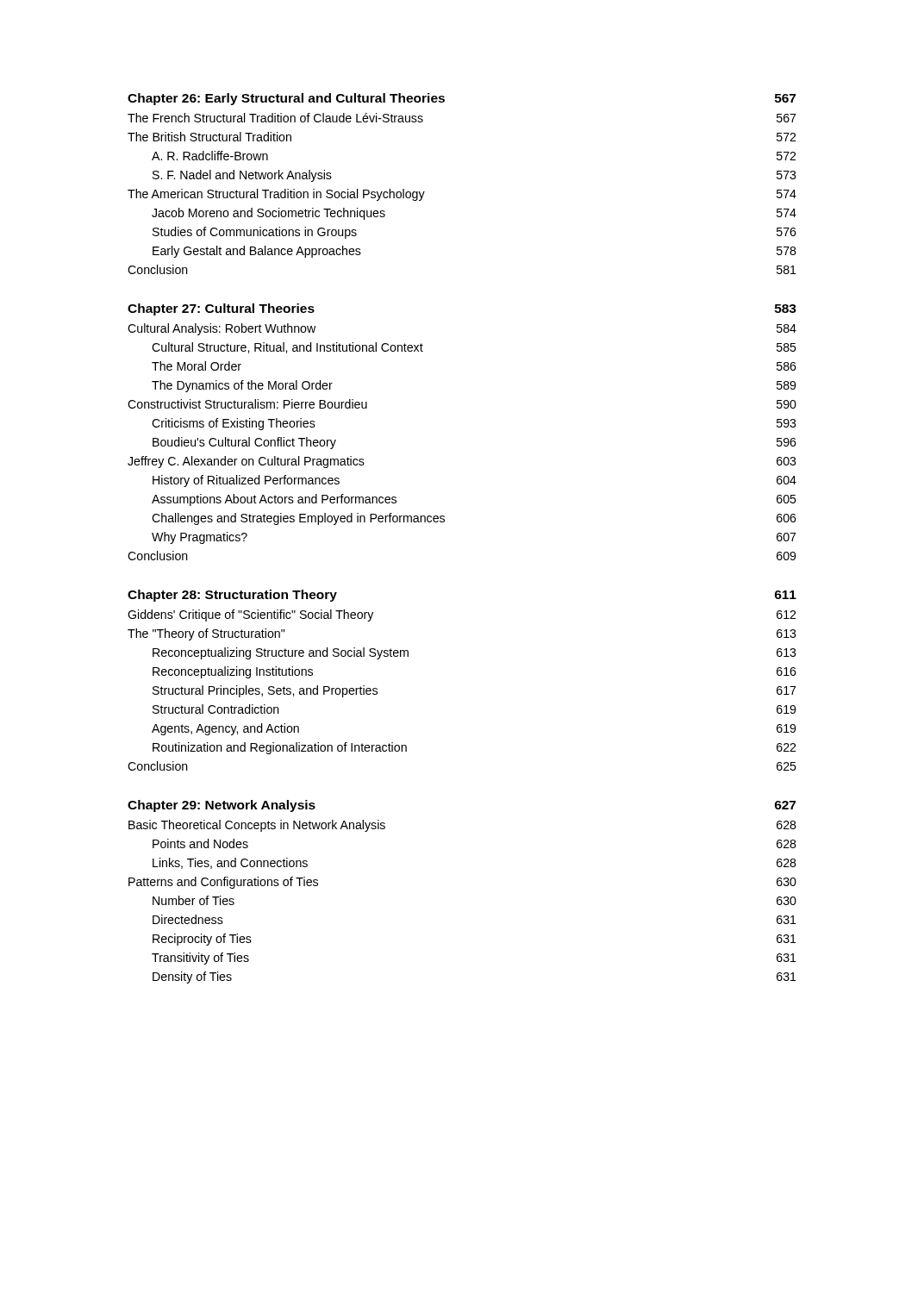
Task: Locate the text "Giddens' Critique of "Scientific" Social Theory 612"
Action: (252, 615)
